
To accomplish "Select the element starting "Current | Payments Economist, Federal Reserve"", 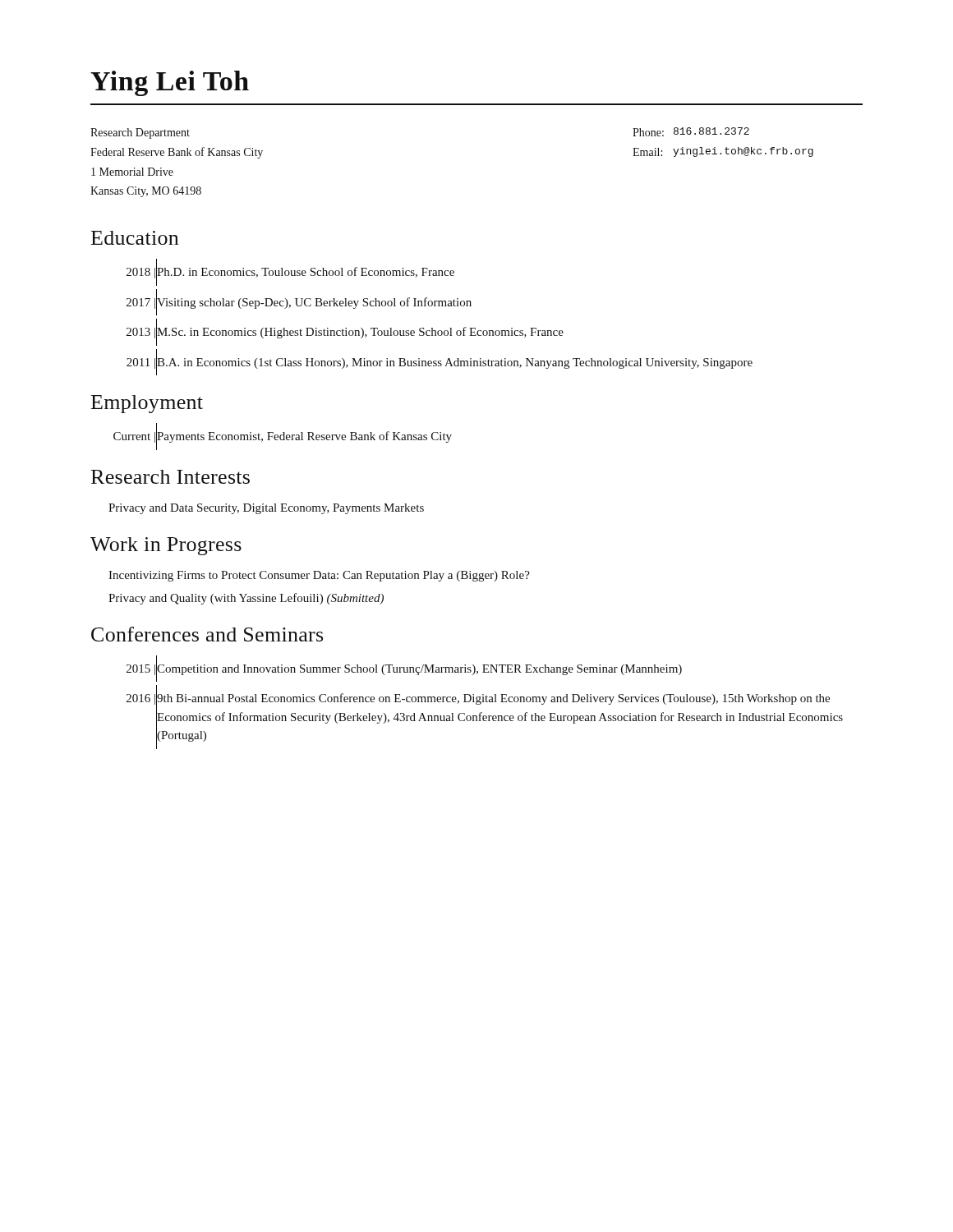I will pos(283,437).
